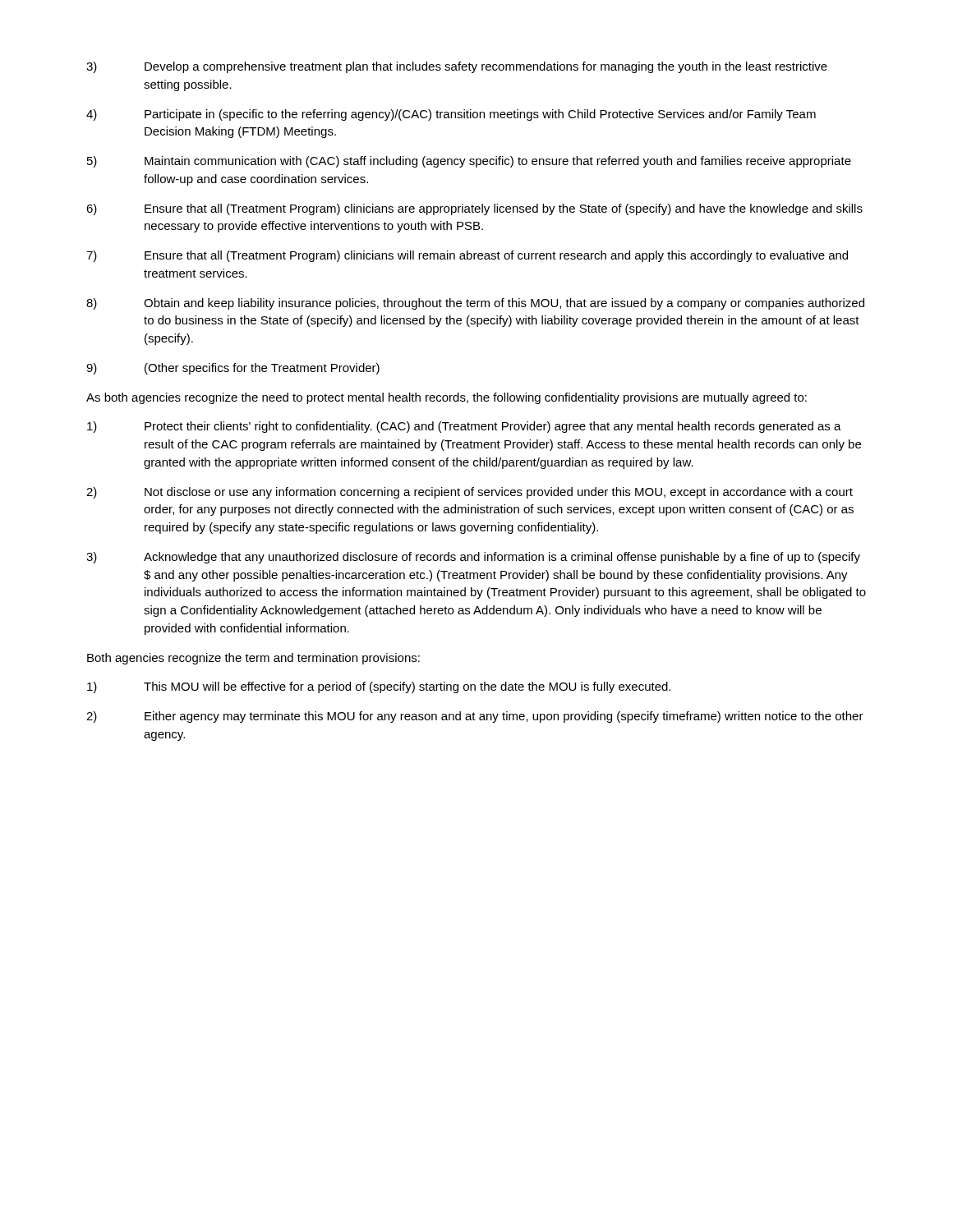953x1232 pixels.
Task: Point to the block beginning "Both agencies recognize the term"
Action: pyautogui.click(x=253, y=657)
